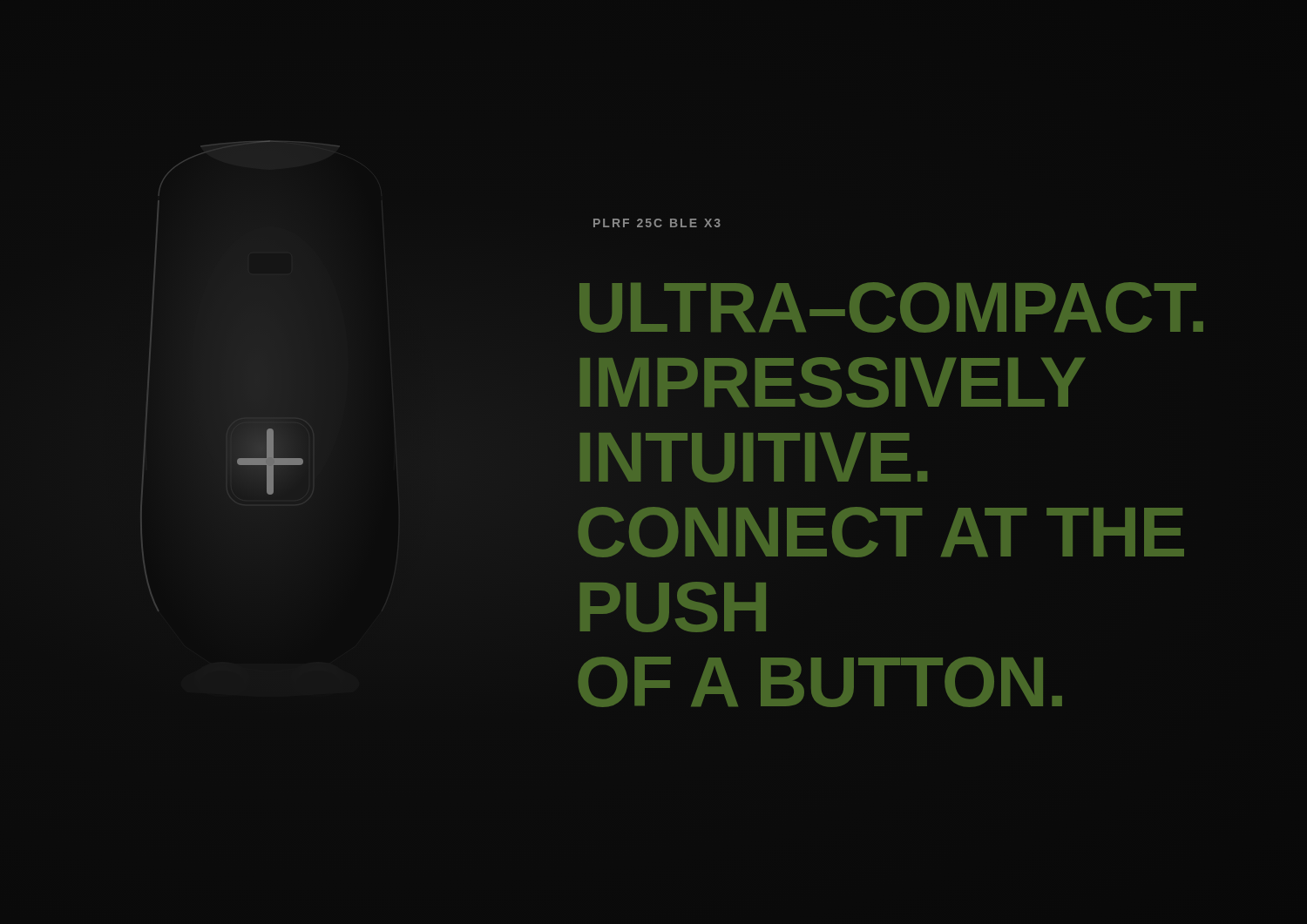Screen dimensions: 924x1307
Task: Find the photo
Action: 270,418
